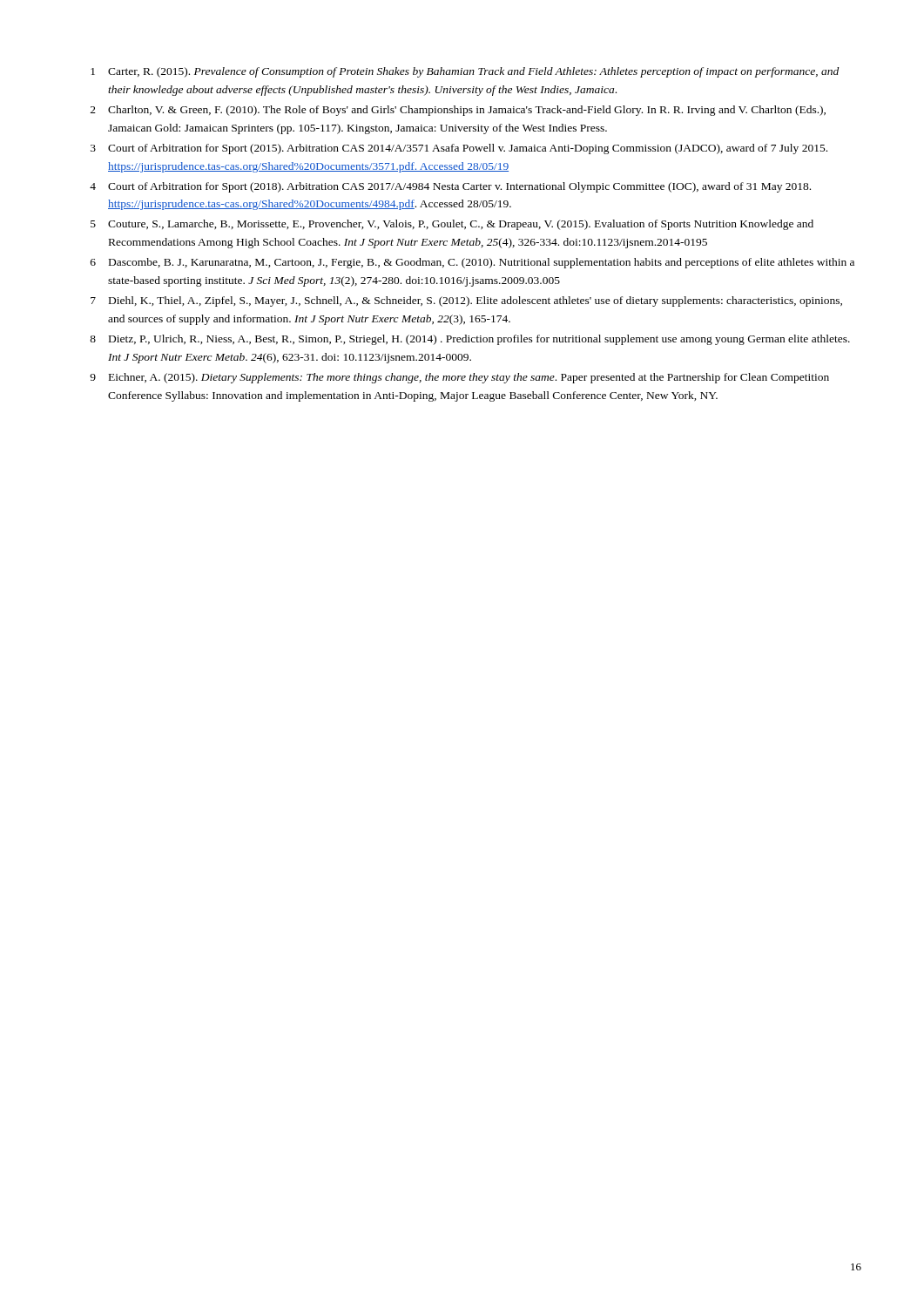The height and width of the screenshot is (1307, 924).
Task: Click the passage that begins "2 Charlton, V. & Green,"
Action: tap(462, 119)
